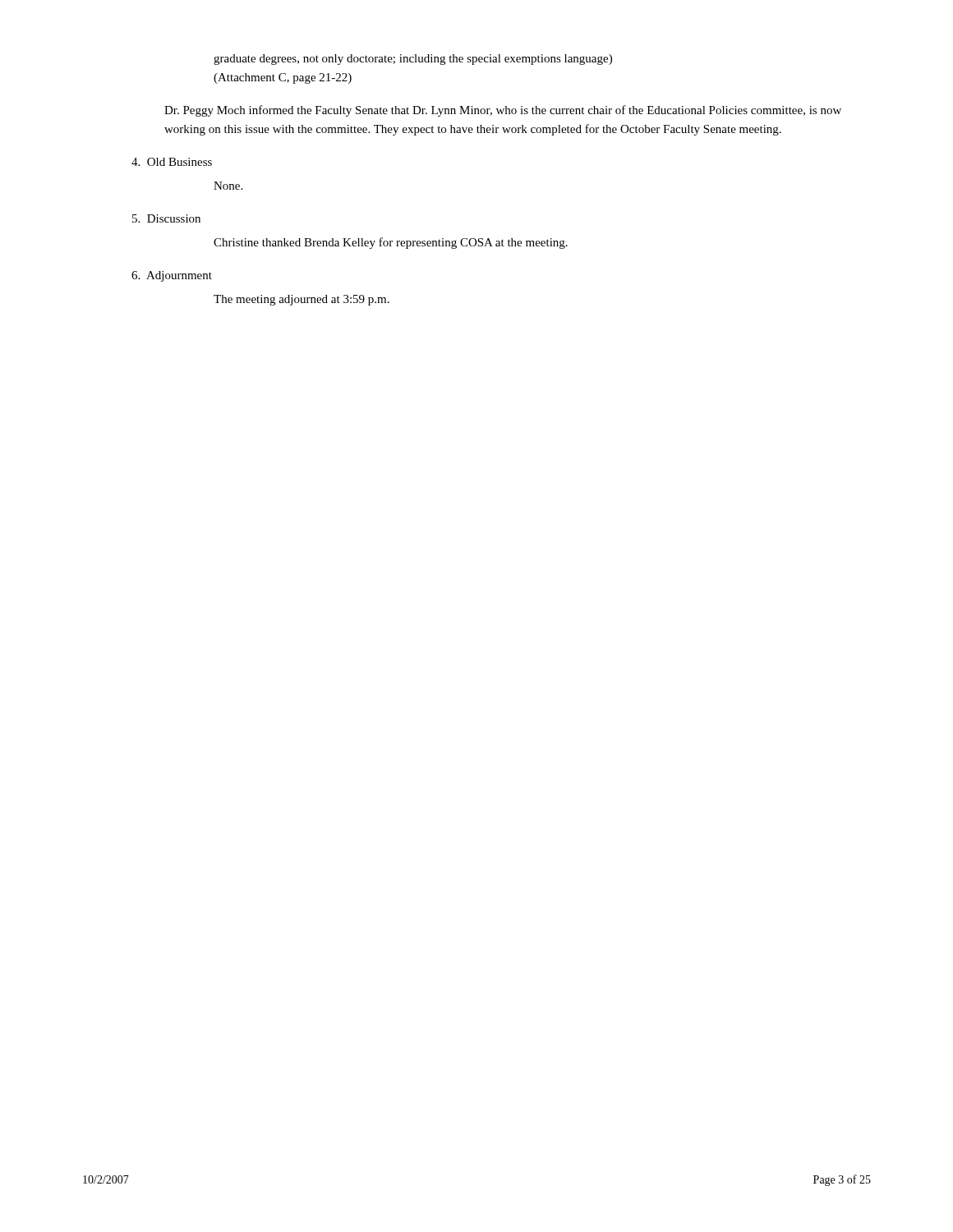Screen dimensions: 1232x953
Task: Select the passage starting "Dr. Peggy Moch informed the Faculty"
Action: [503, 119]
